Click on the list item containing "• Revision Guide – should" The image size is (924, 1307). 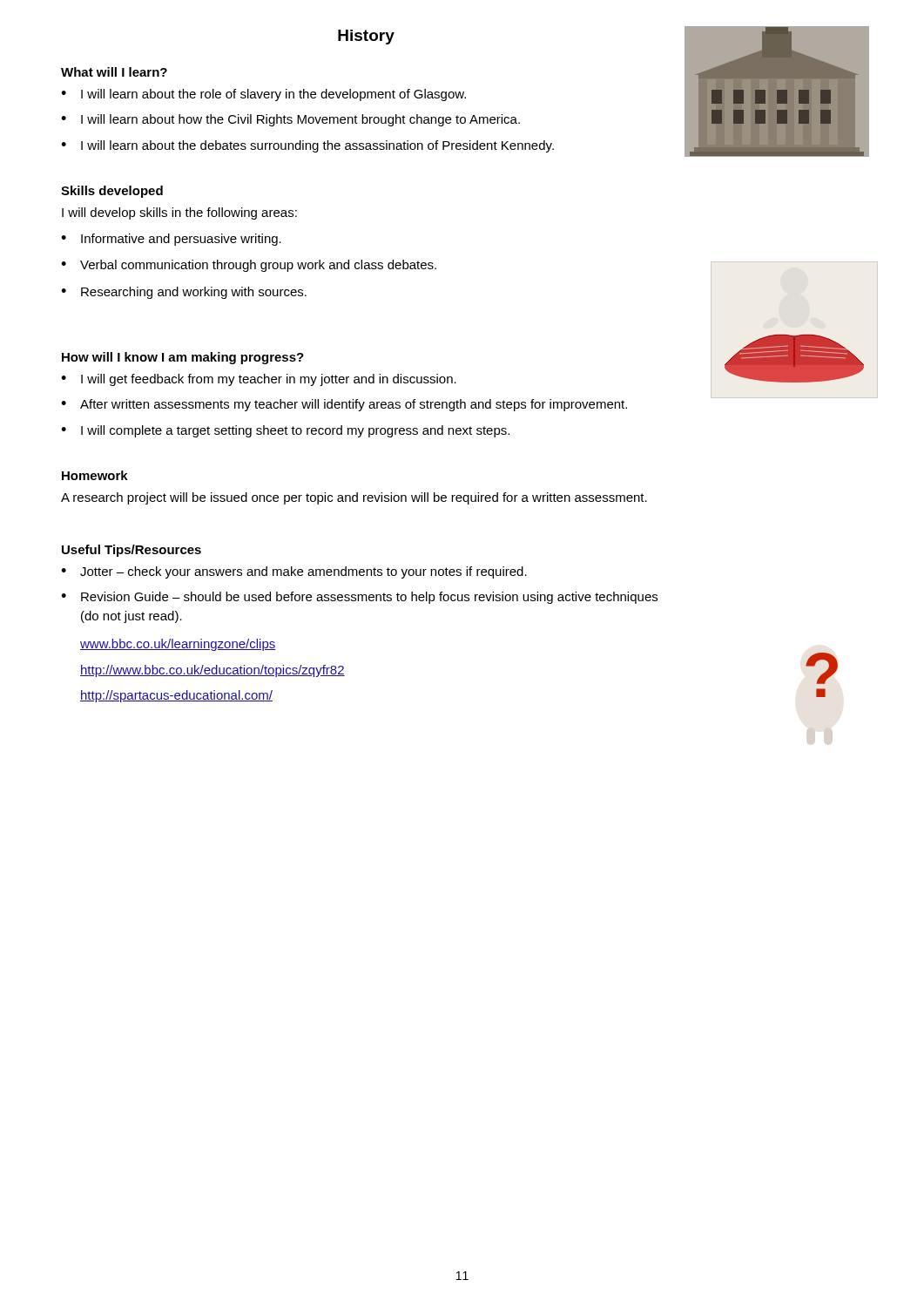(366, 607)
